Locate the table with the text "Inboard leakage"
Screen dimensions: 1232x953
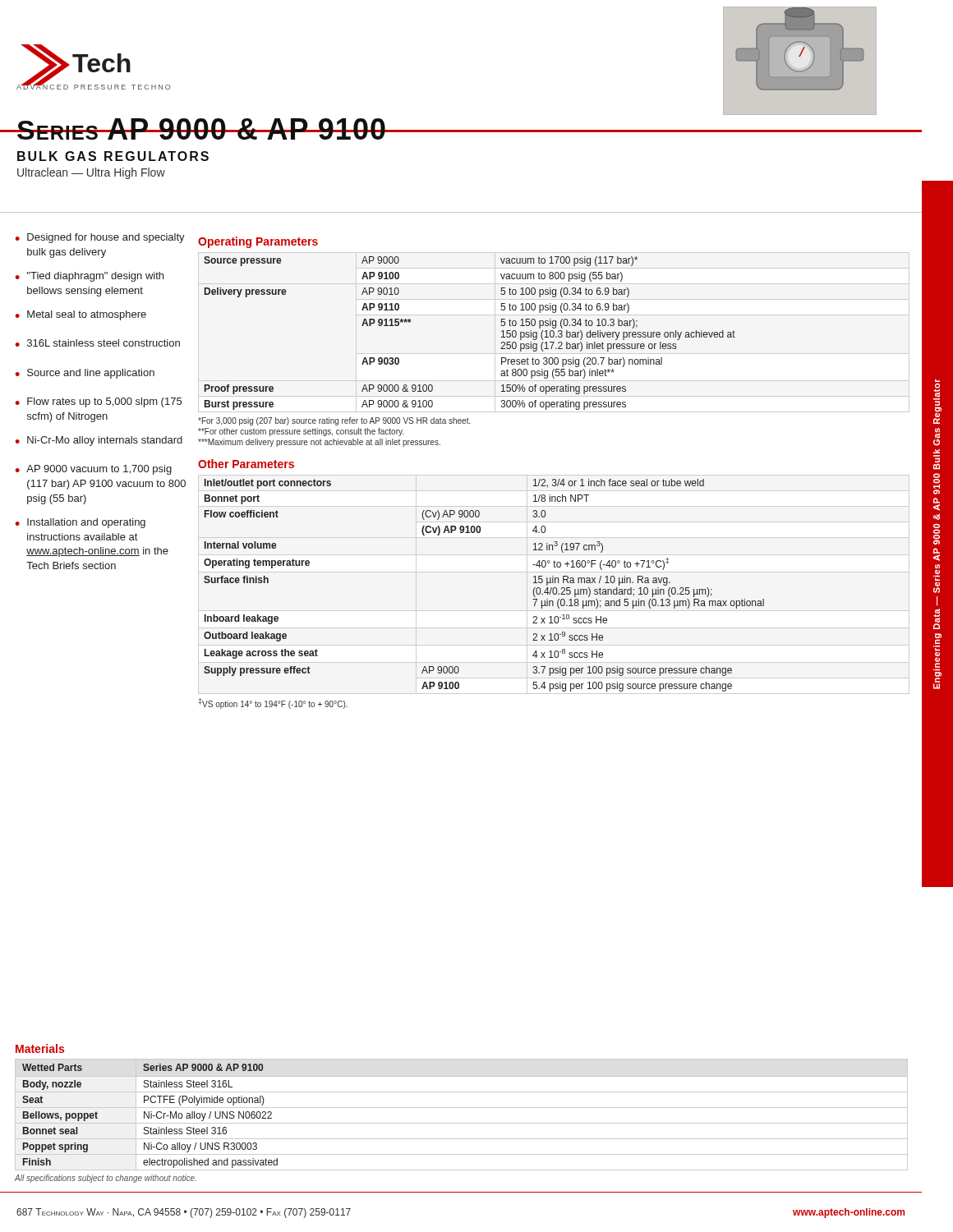click(554, 584)
